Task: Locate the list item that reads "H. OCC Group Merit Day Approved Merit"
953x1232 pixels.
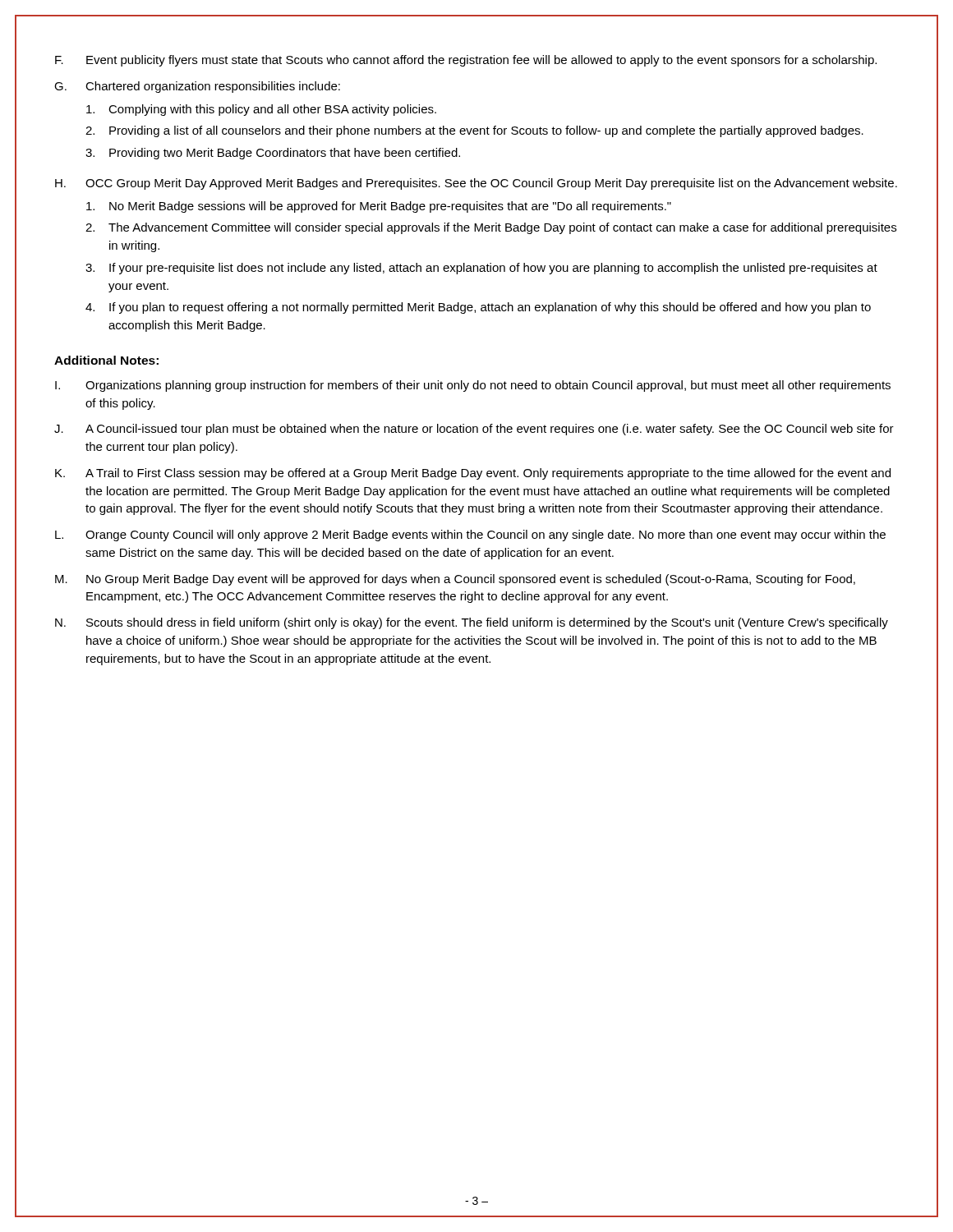Action: pyautogui.click(x=476, y=256)
